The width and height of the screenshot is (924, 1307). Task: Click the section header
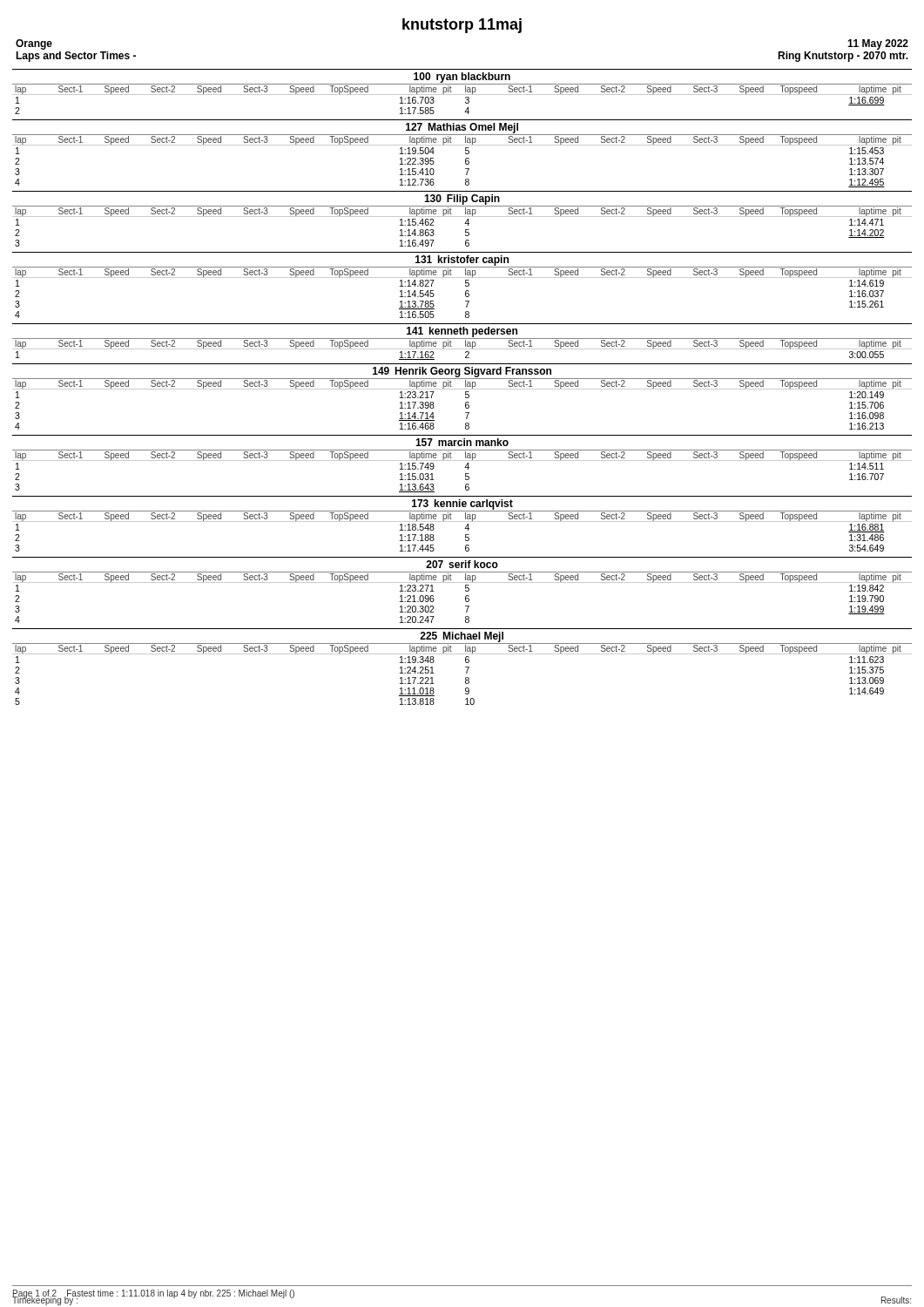coord(34,44)
